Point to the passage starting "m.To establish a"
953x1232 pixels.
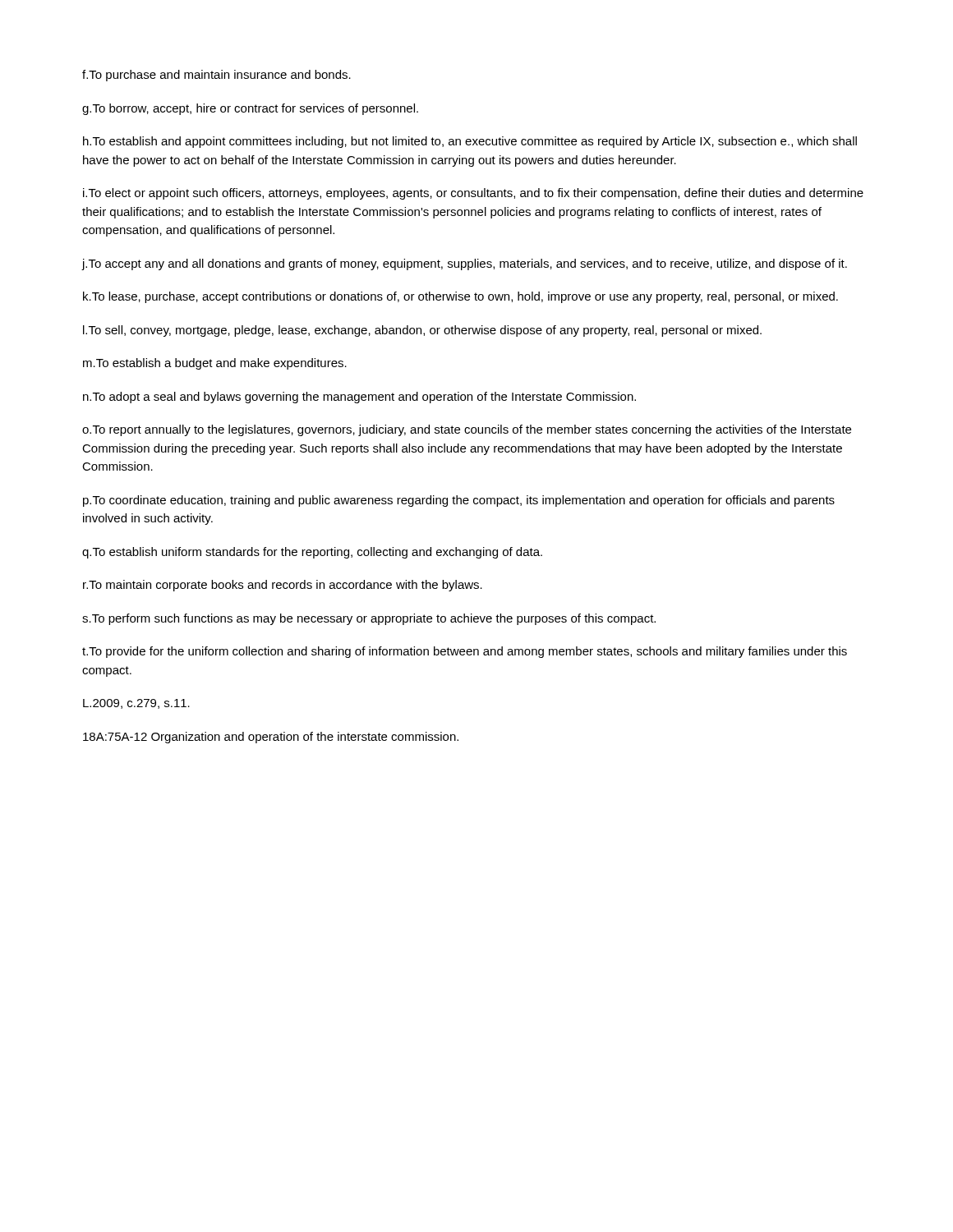pyautogui.click(x=215, y=363)
